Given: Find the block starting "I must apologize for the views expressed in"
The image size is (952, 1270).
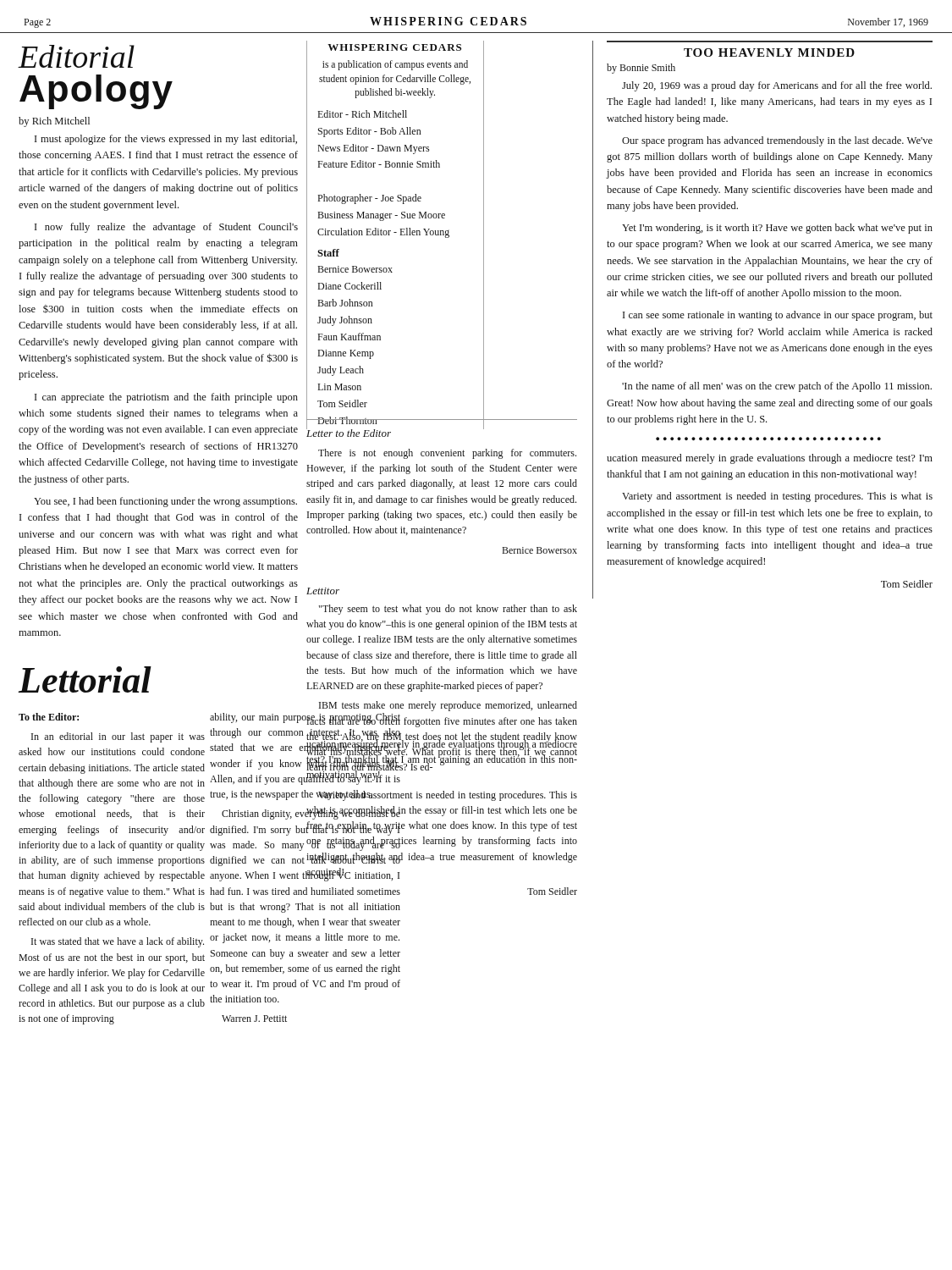Looking at the screenshot, I should (158, 386).
